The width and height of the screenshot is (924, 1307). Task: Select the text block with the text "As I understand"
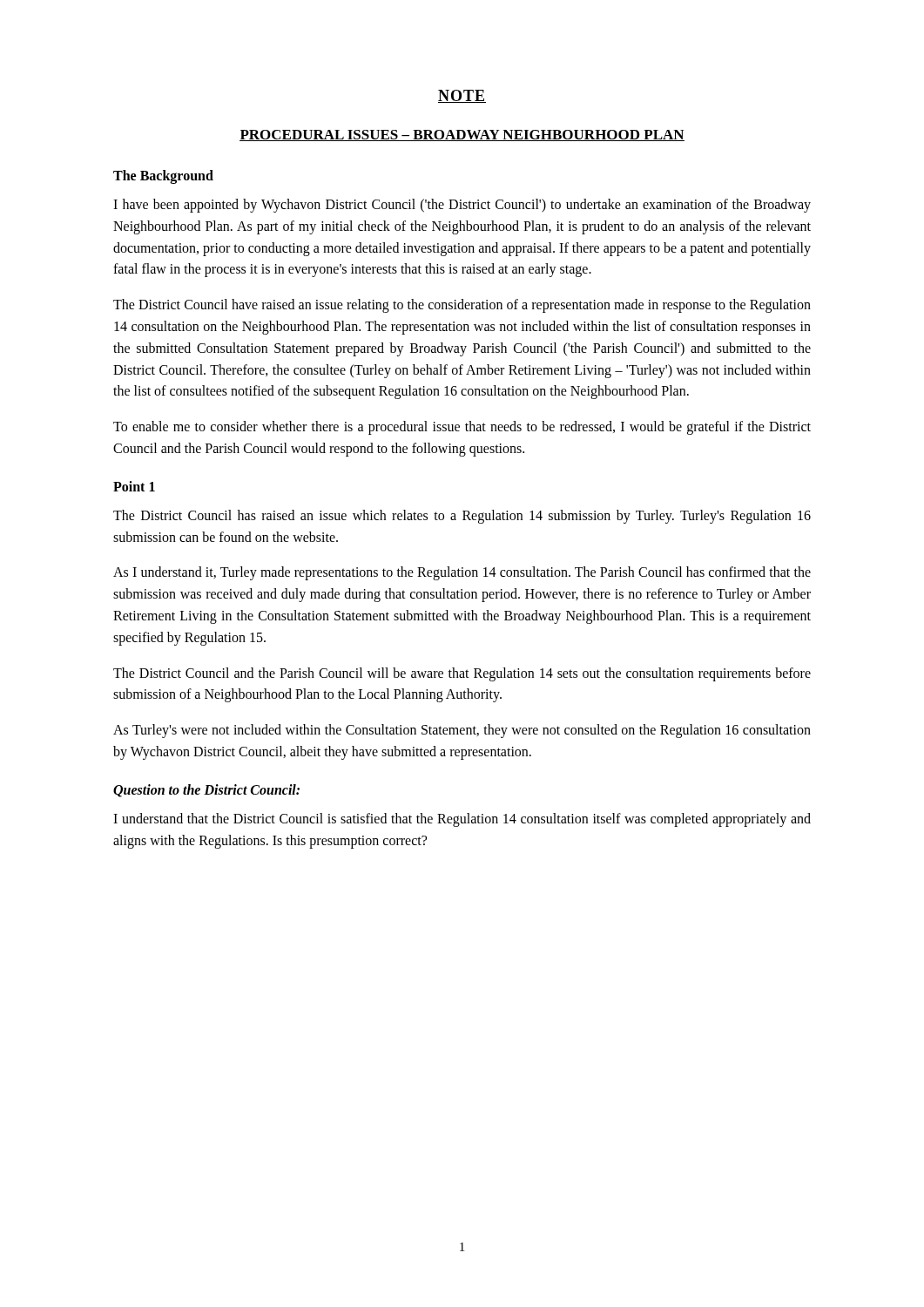pos(462,605)
